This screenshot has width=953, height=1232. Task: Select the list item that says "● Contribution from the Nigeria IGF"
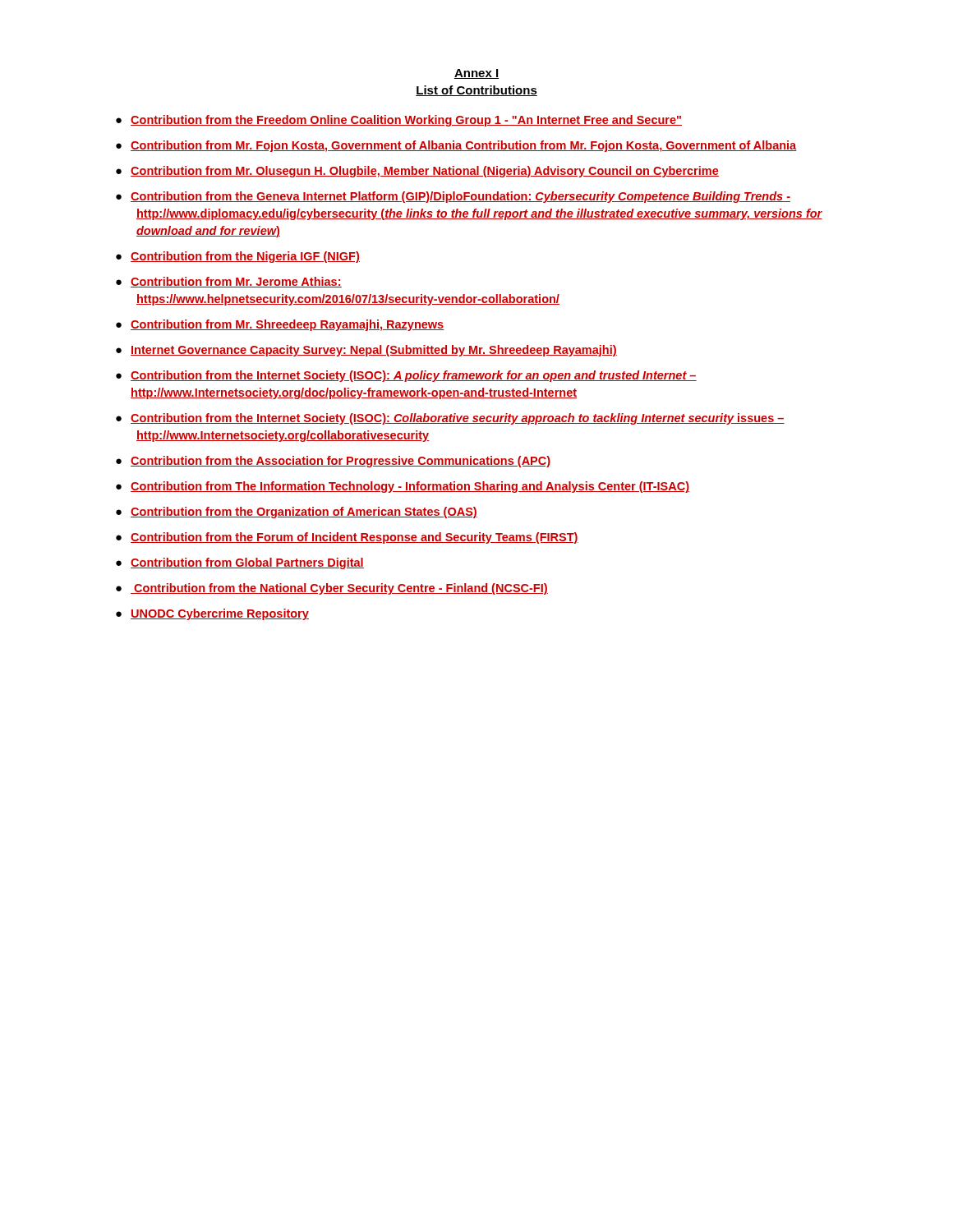point(238,257)
